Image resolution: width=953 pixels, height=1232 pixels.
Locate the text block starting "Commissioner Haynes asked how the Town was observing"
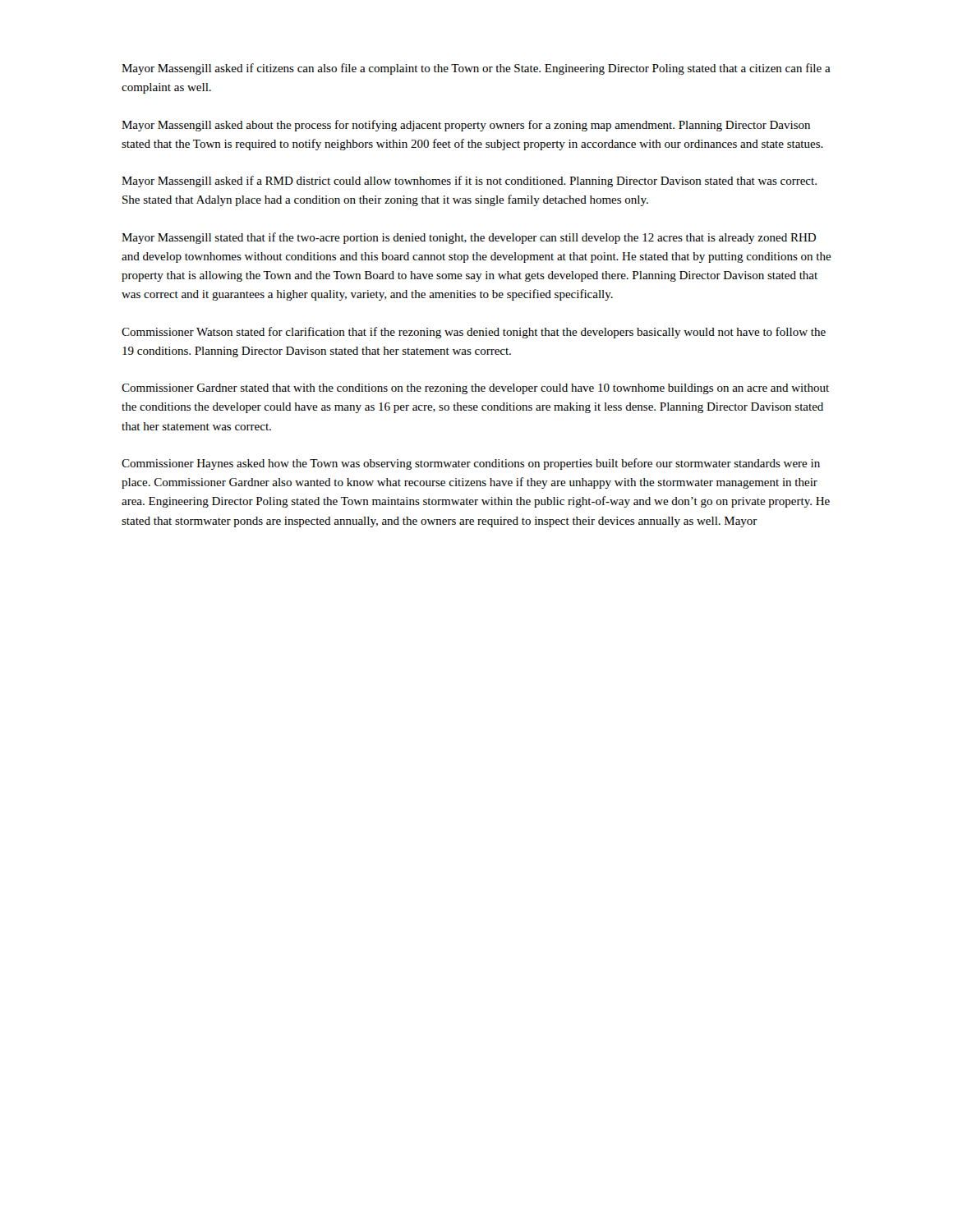[x=476, y=492]
